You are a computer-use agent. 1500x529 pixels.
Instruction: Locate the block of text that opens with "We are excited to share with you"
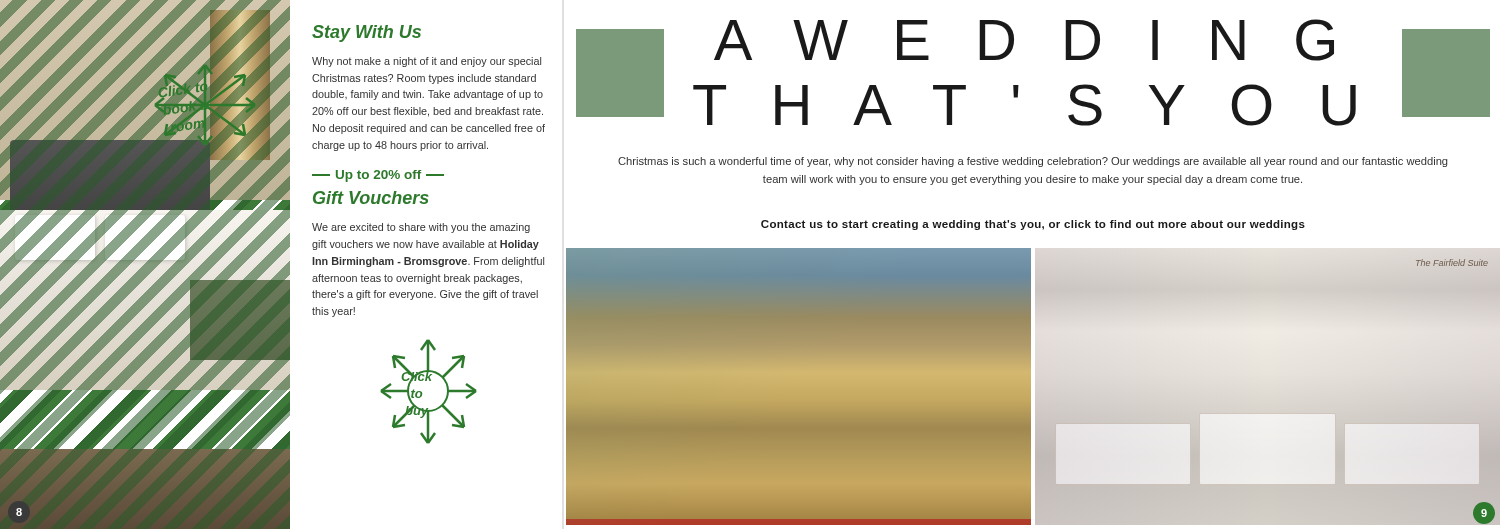pos(428,269)
